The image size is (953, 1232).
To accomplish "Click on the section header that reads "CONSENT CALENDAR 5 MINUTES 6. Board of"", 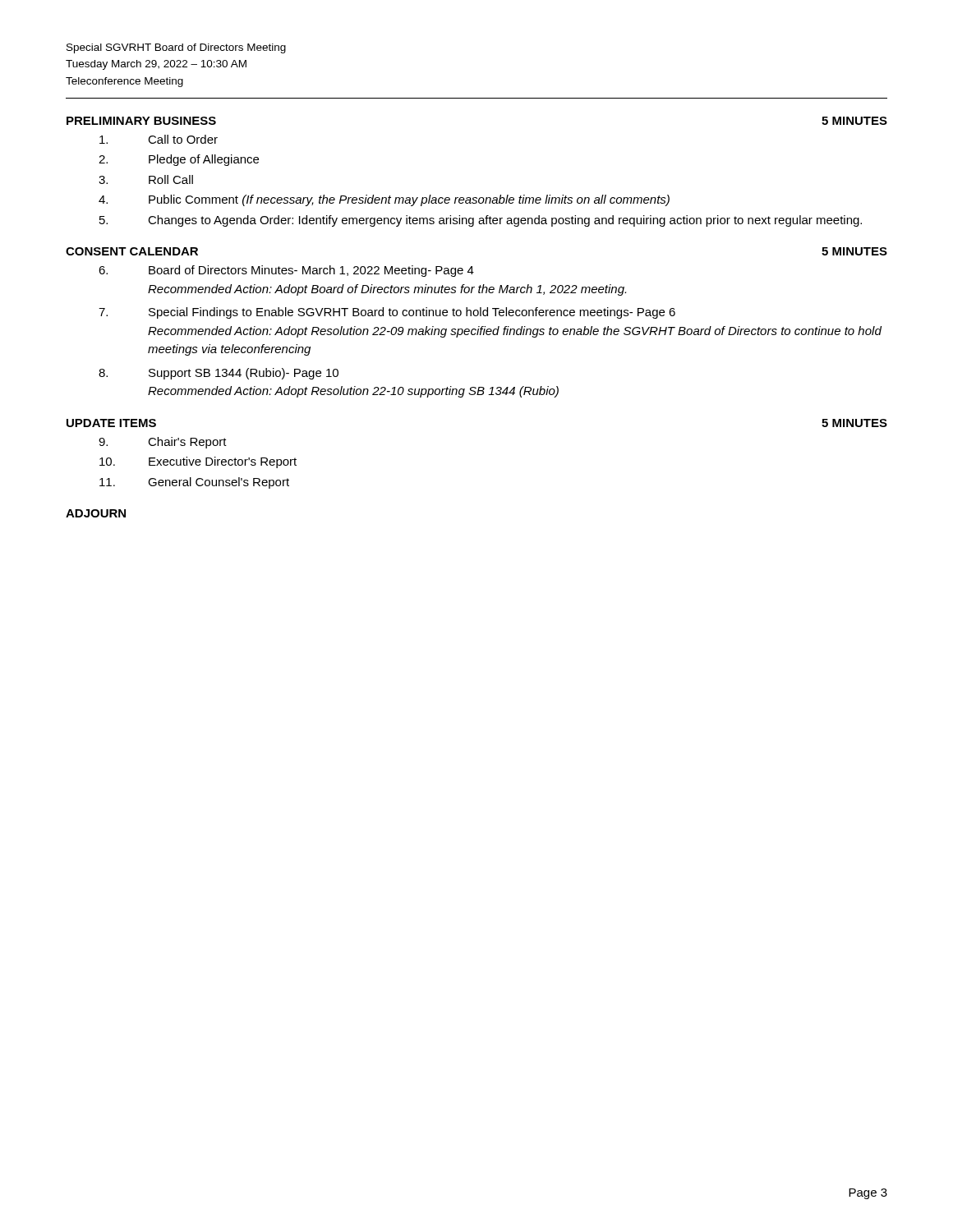I will (476, 322).
